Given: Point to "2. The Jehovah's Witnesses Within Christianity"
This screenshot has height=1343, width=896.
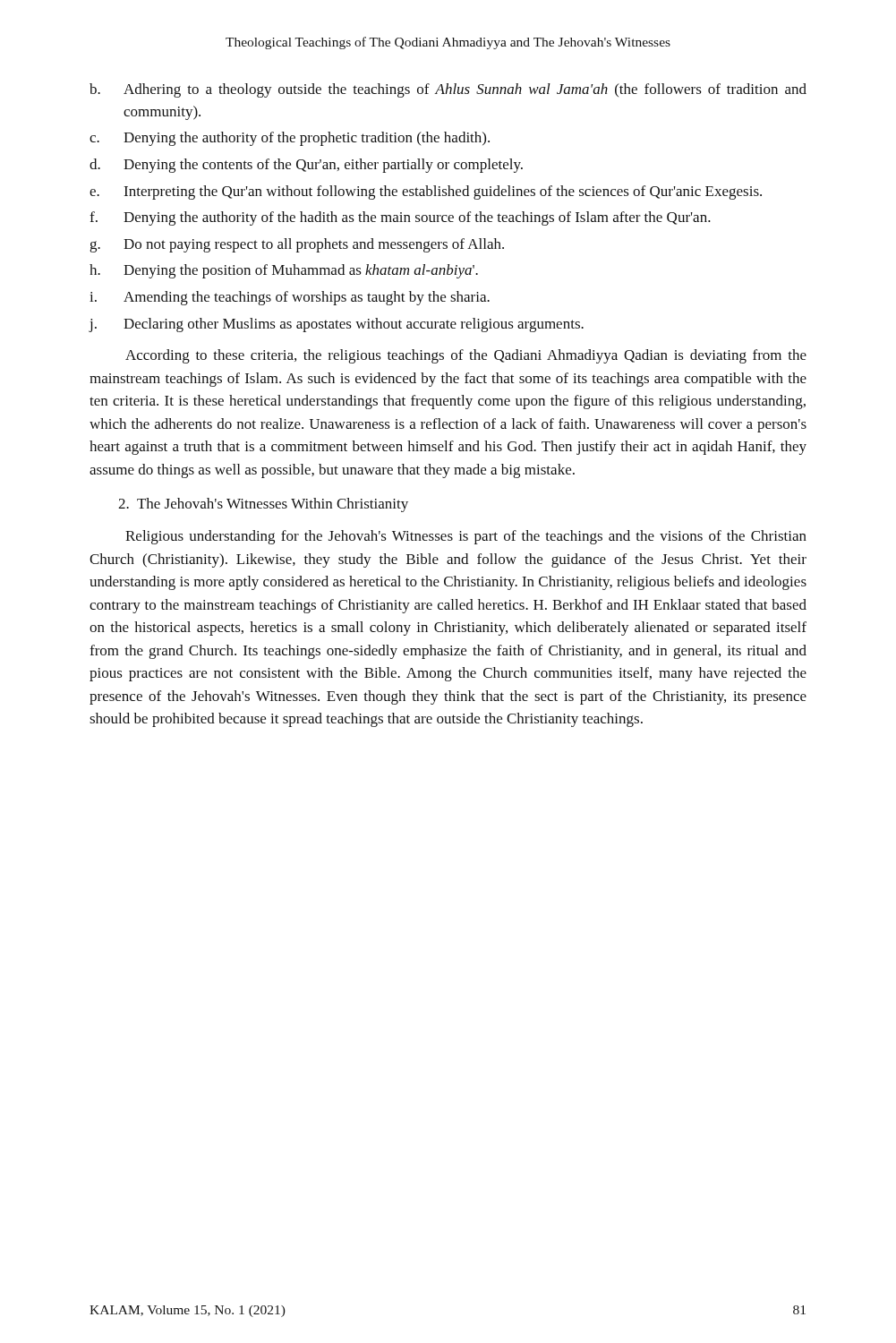Looking at the screenshot, I should 263,504.
